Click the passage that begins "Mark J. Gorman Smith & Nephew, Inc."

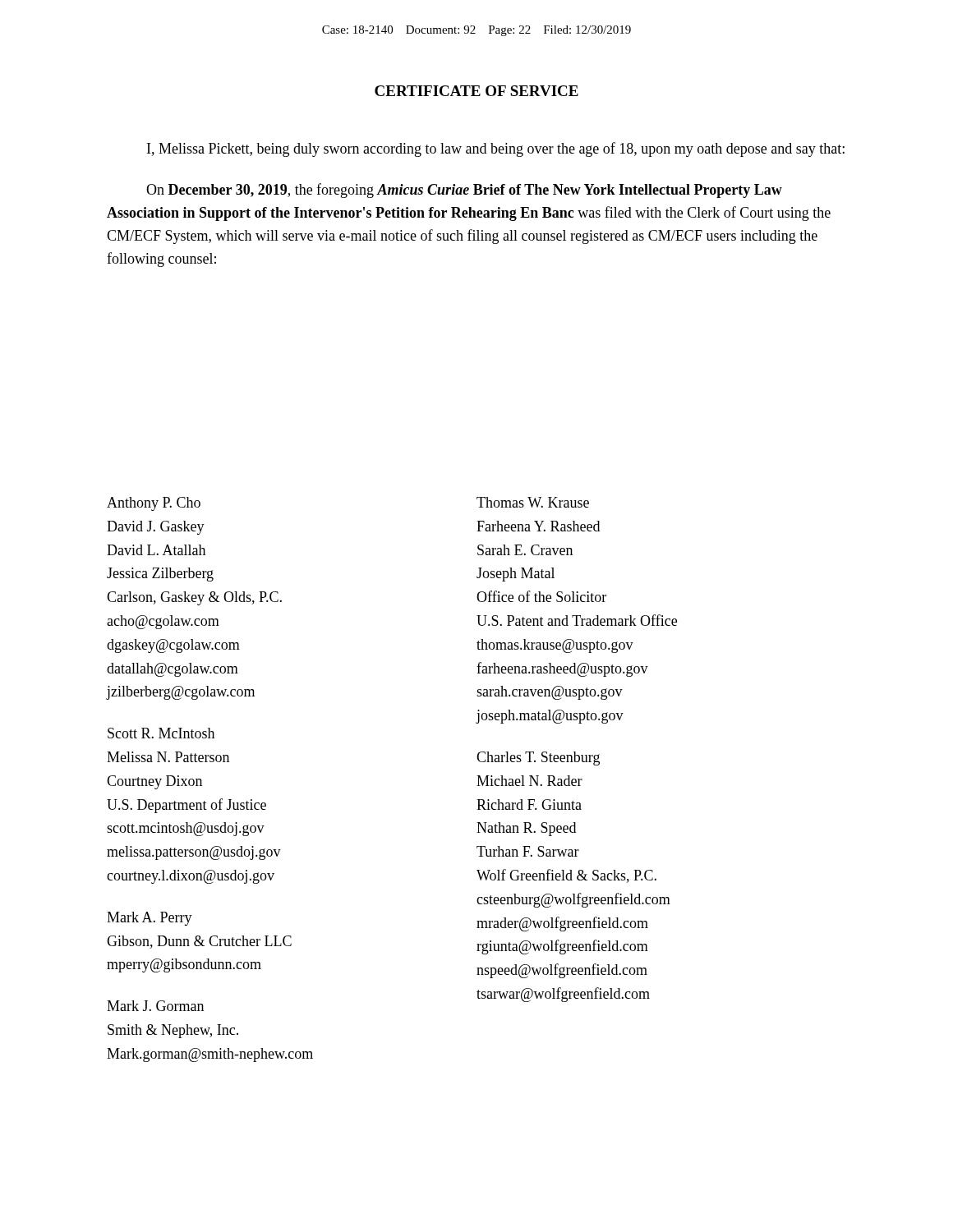coord(155,1006)
